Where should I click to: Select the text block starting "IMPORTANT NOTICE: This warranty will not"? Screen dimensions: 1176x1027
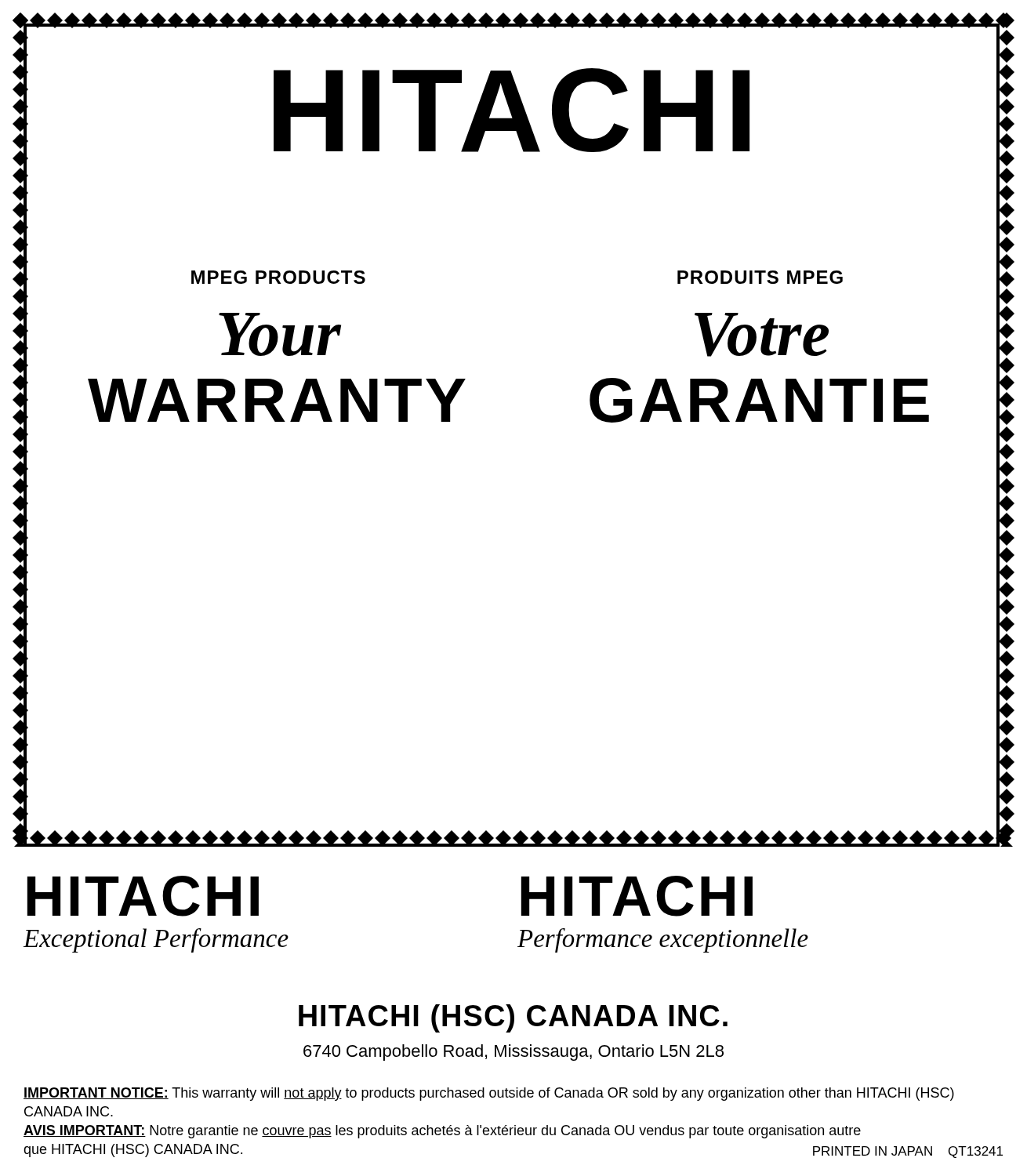point(489,1102)
